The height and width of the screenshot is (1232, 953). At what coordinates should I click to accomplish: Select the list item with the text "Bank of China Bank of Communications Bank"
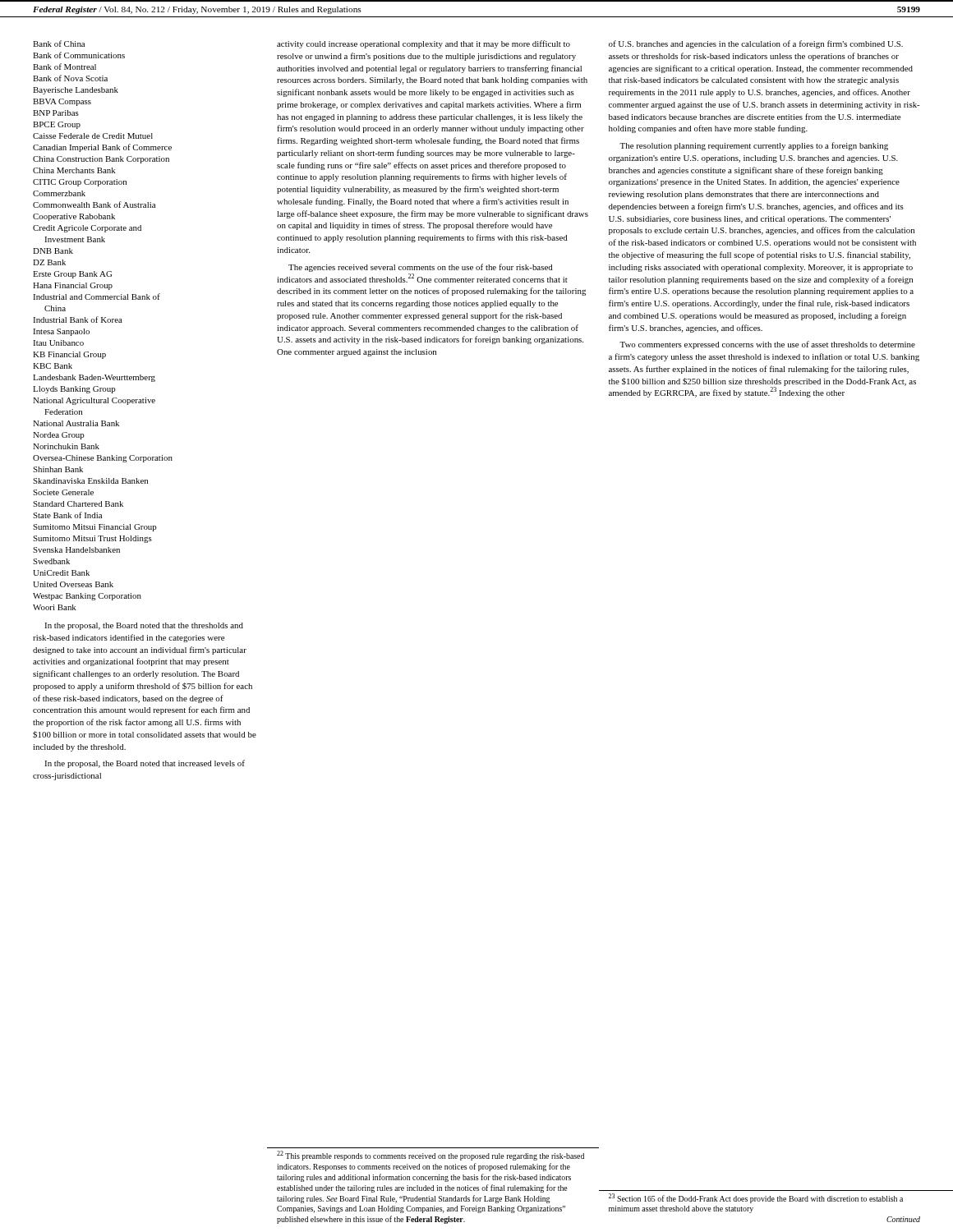pos(103,325)
